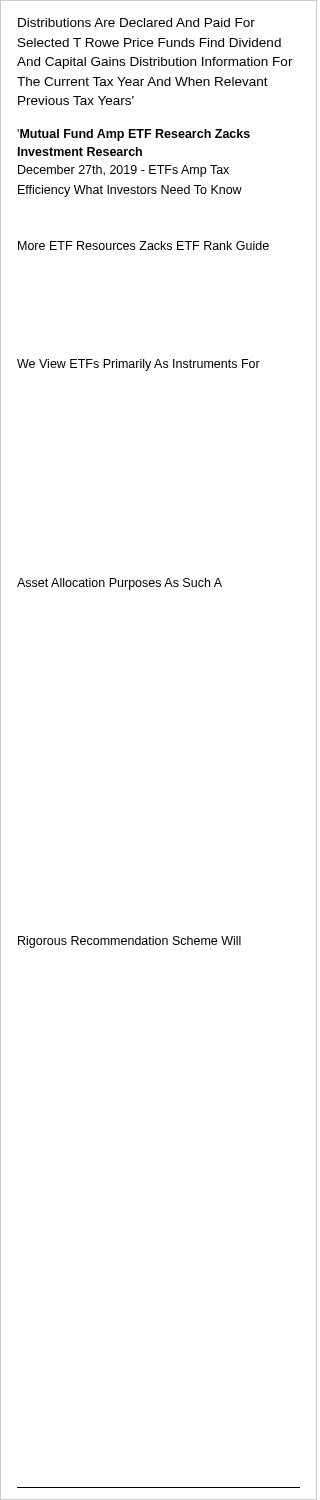Select the title that reads "Distributions Are Declared"
320x1500 pixels.
click(155, 62)
